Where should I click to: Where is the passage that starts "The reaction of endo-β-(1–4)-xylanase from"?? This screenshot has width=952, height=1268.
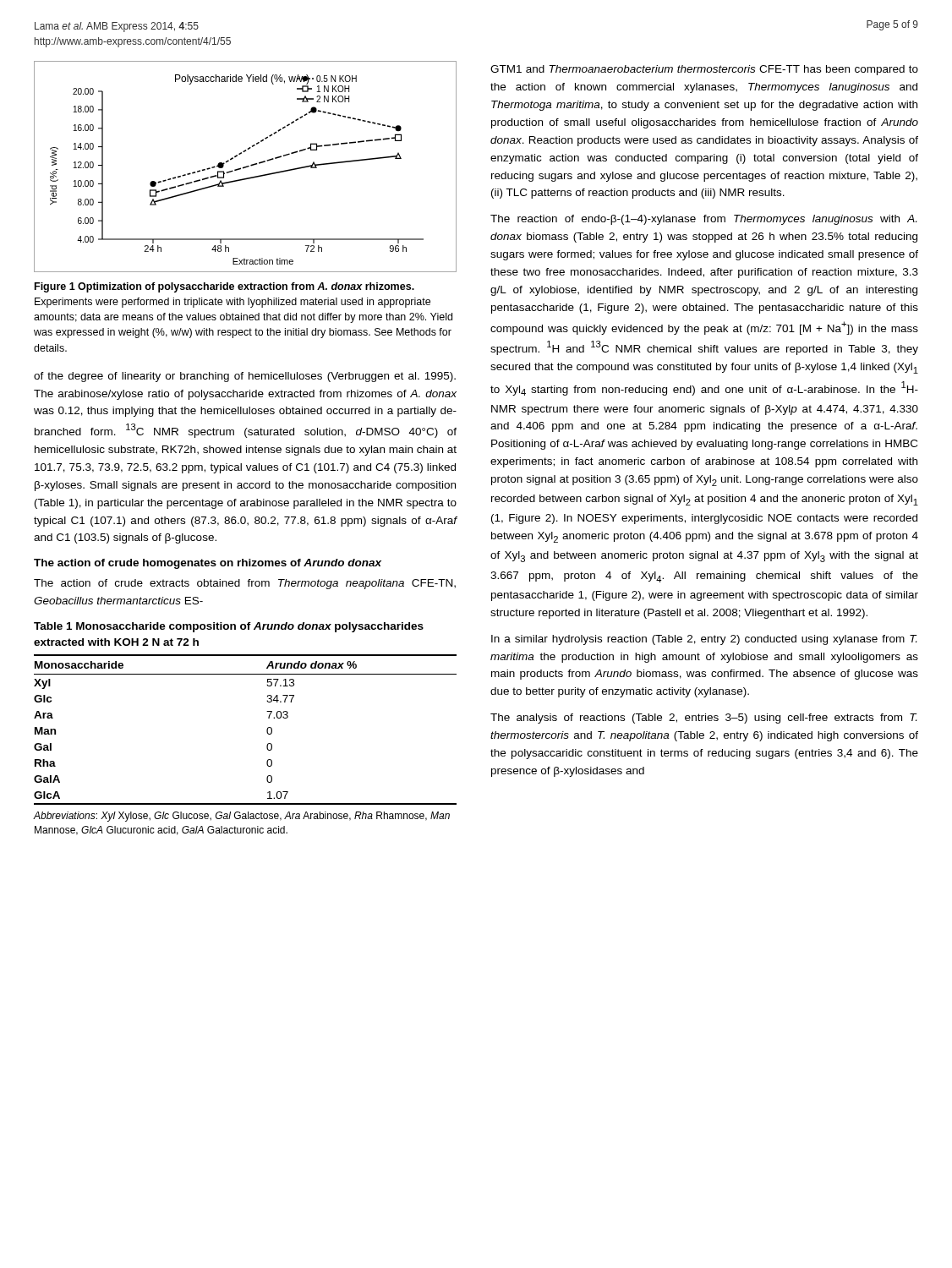point(704,416)
